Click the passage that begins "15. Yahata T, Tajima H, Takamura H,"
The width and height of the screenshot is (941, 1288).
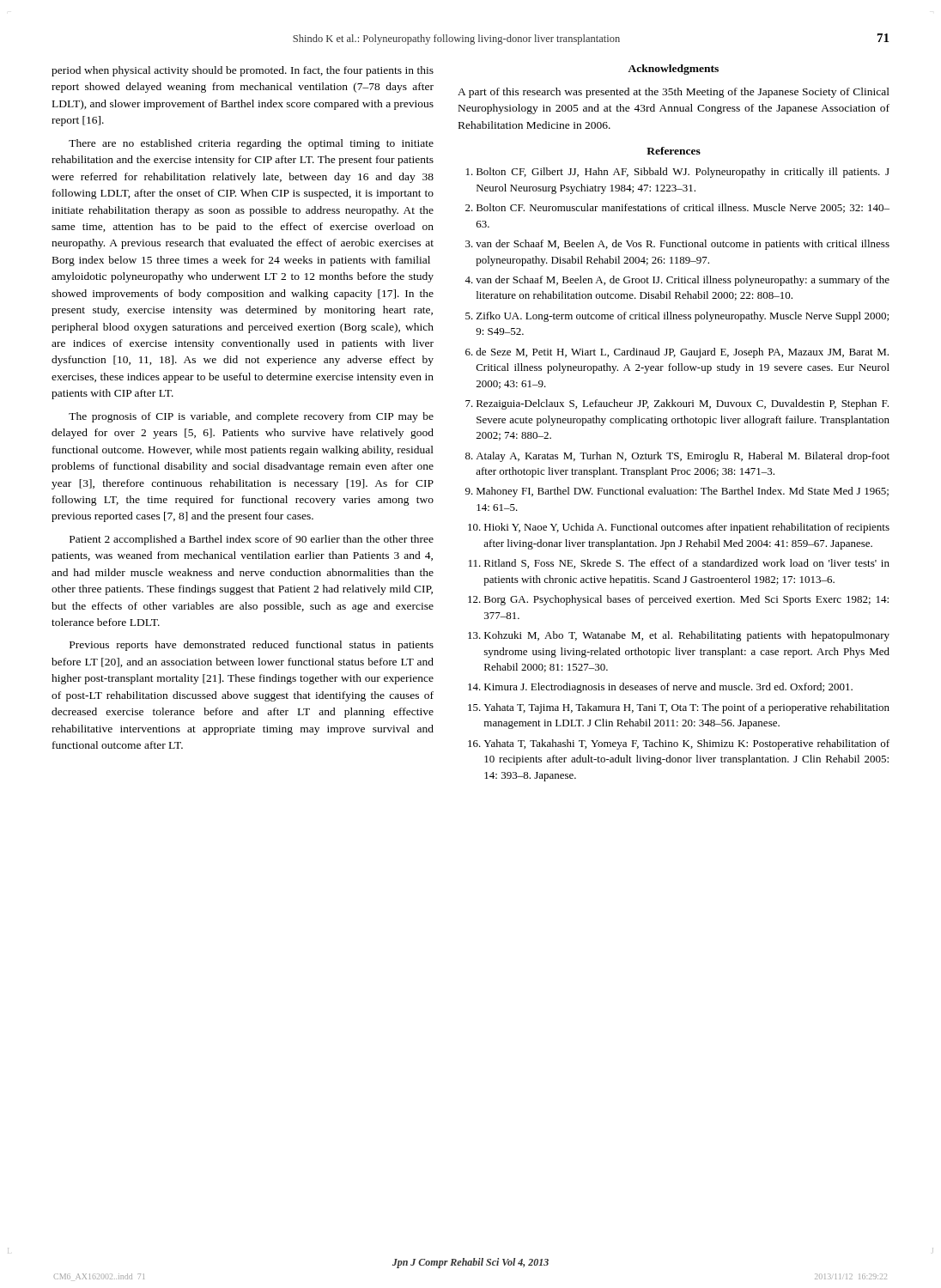coord(674,716)
